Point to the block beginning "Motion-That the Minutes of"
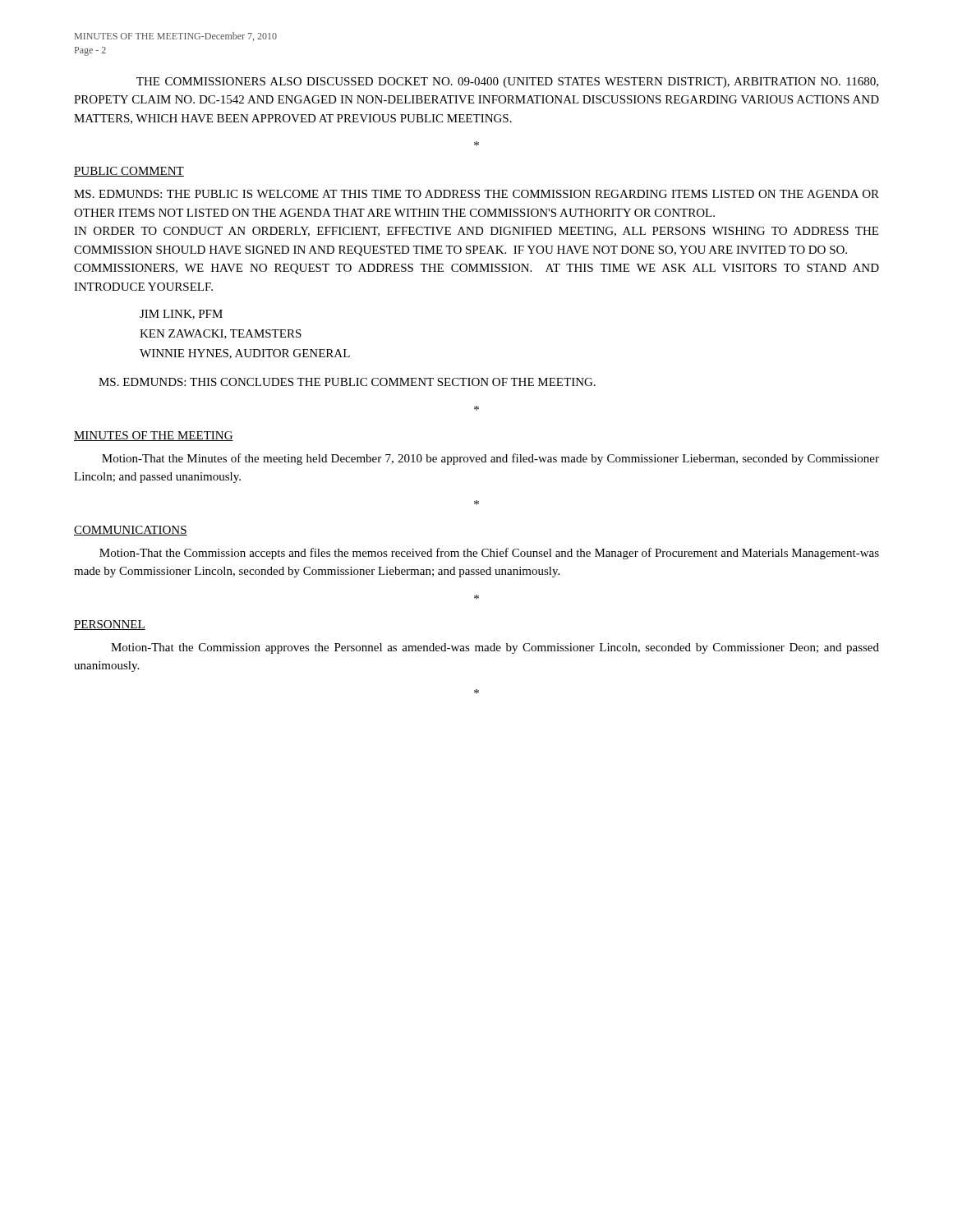The image size is (953, 1232). 476,467
